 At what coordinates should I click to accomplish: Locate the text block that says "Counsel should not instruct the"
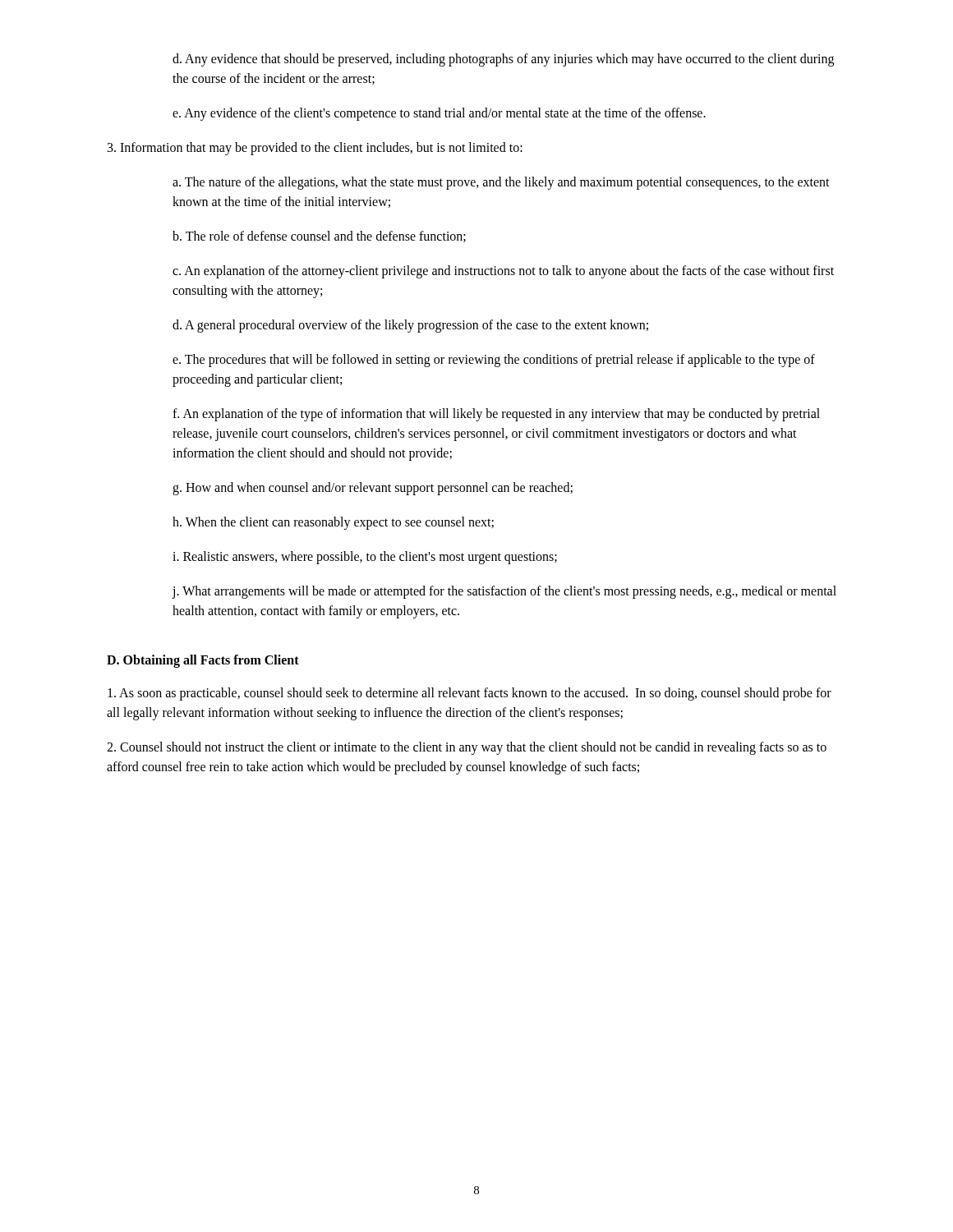pyautogui.click(x=467, y=757)
